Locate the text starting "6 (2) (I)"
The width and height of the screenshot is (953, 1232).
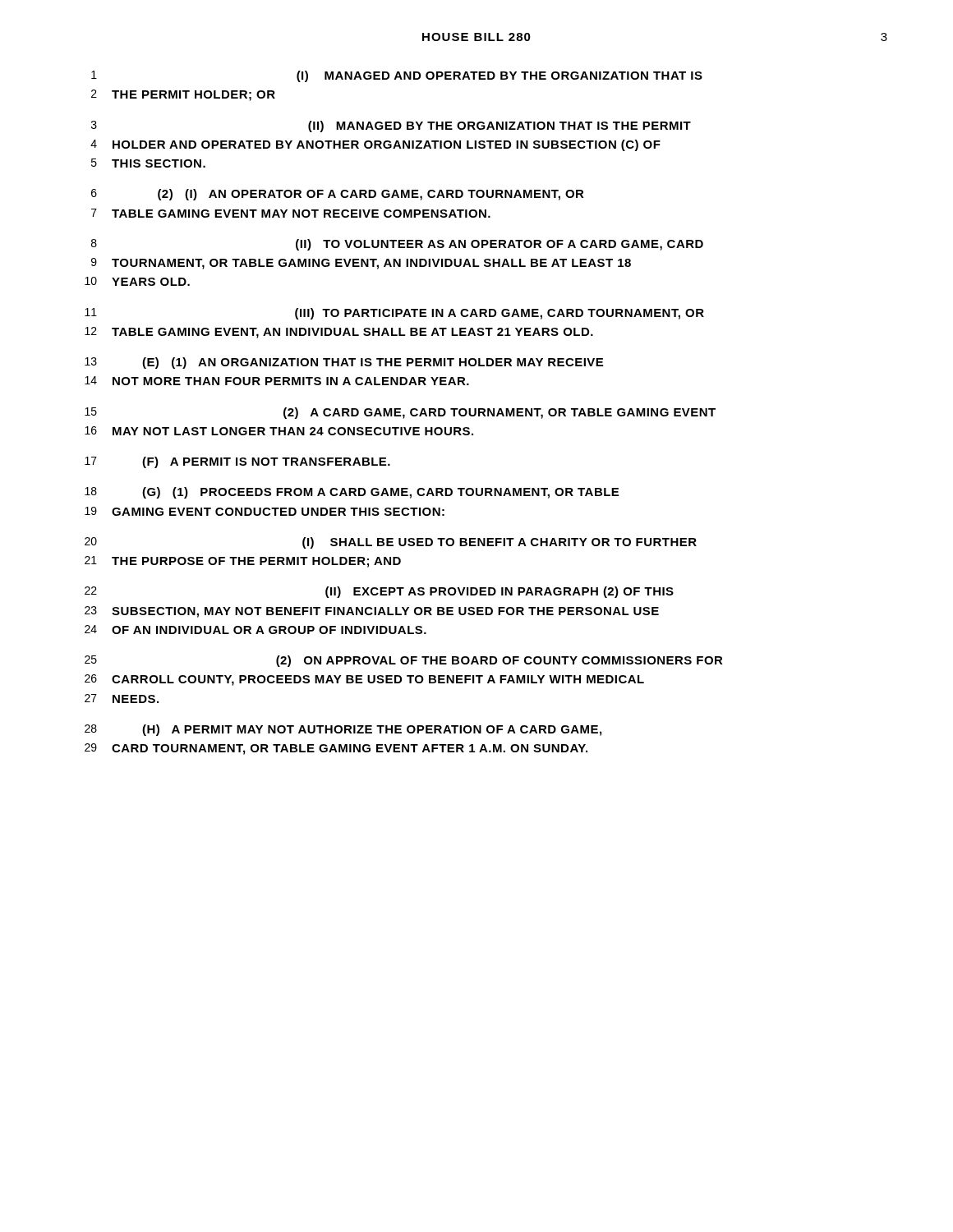point(476,203)
